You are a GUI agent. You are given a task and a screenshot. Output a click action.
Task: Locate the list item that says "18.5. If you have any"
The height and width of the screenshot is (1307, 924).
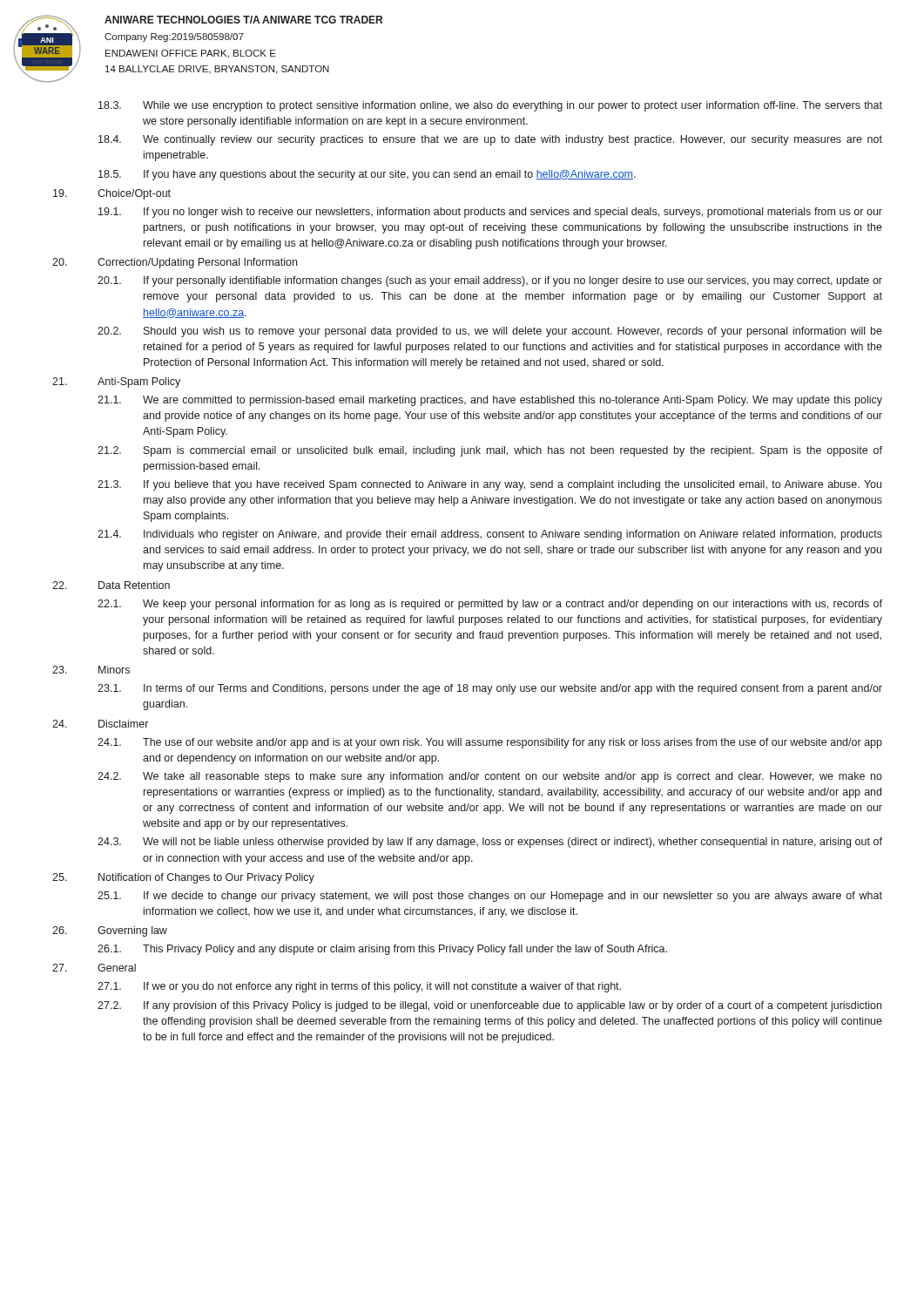[467, 174]
